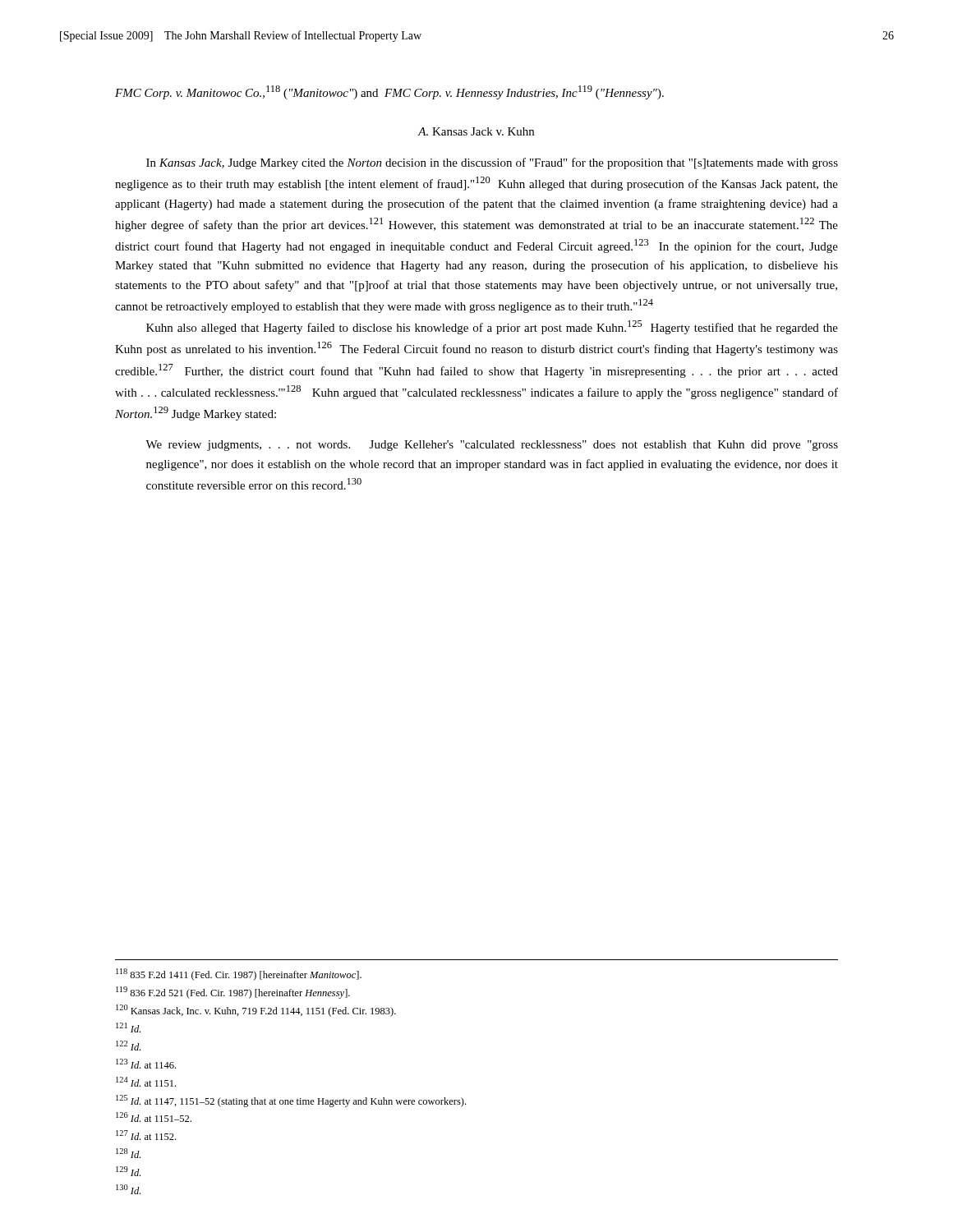This screenshot has width=953, height=1232.
Task: Find the footnote with the text "122 Id."
Action: pyautogui.click(x=128, y=1046)
